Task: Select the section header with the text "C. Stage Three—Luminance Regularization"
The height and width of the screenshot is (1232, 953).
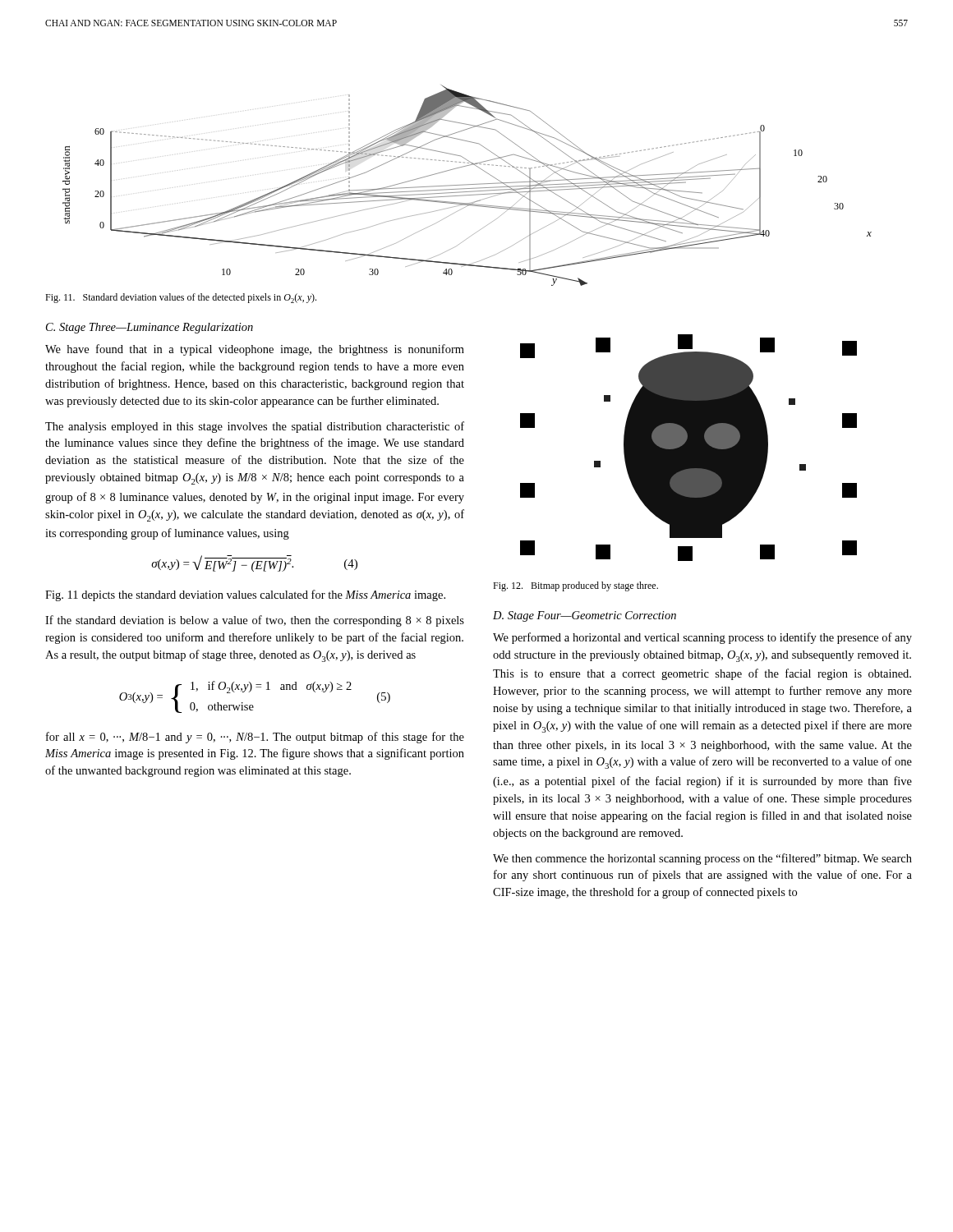Action: [x=149, y=327]
